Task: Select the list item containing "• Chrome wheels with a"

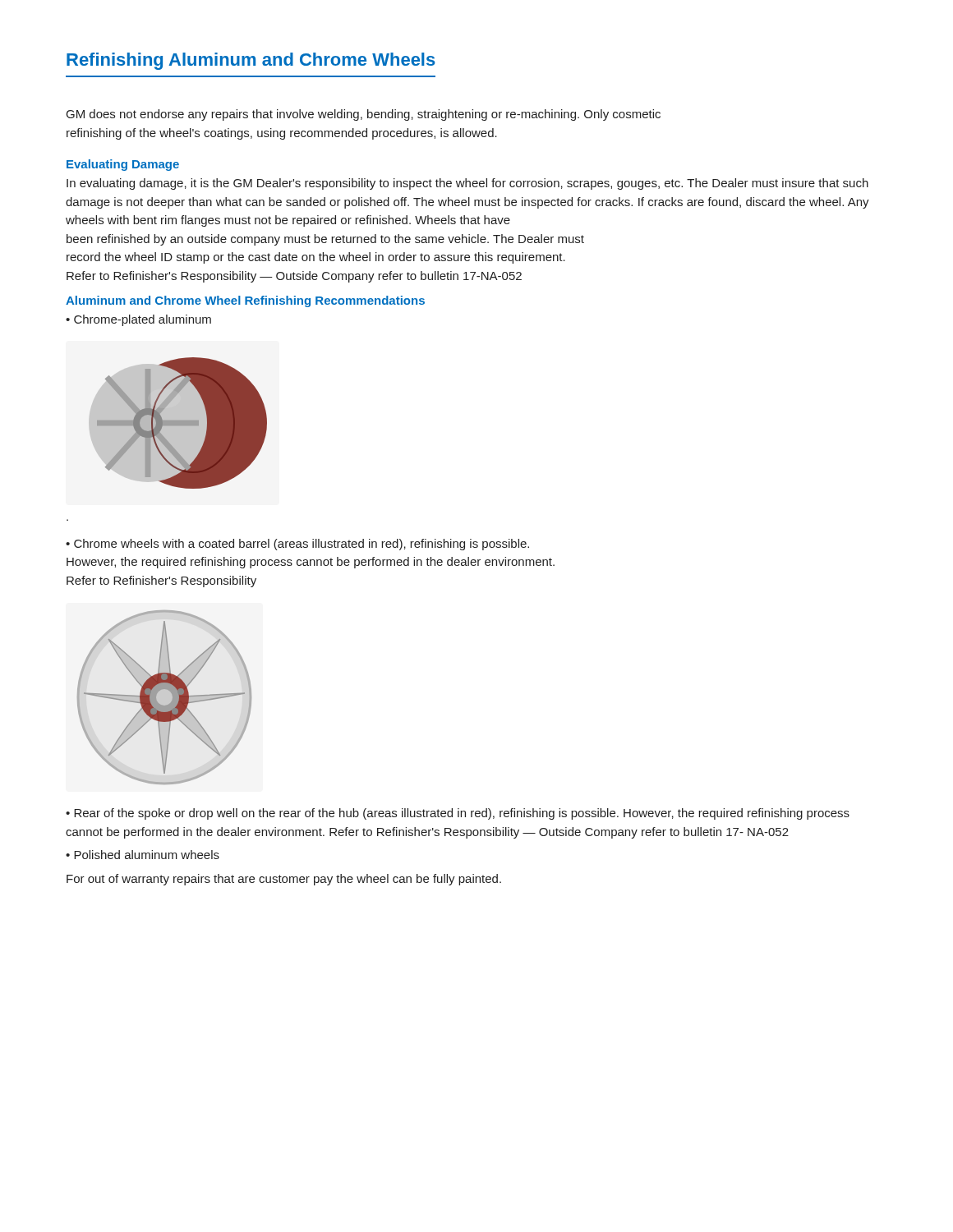Action: point(311,561)
